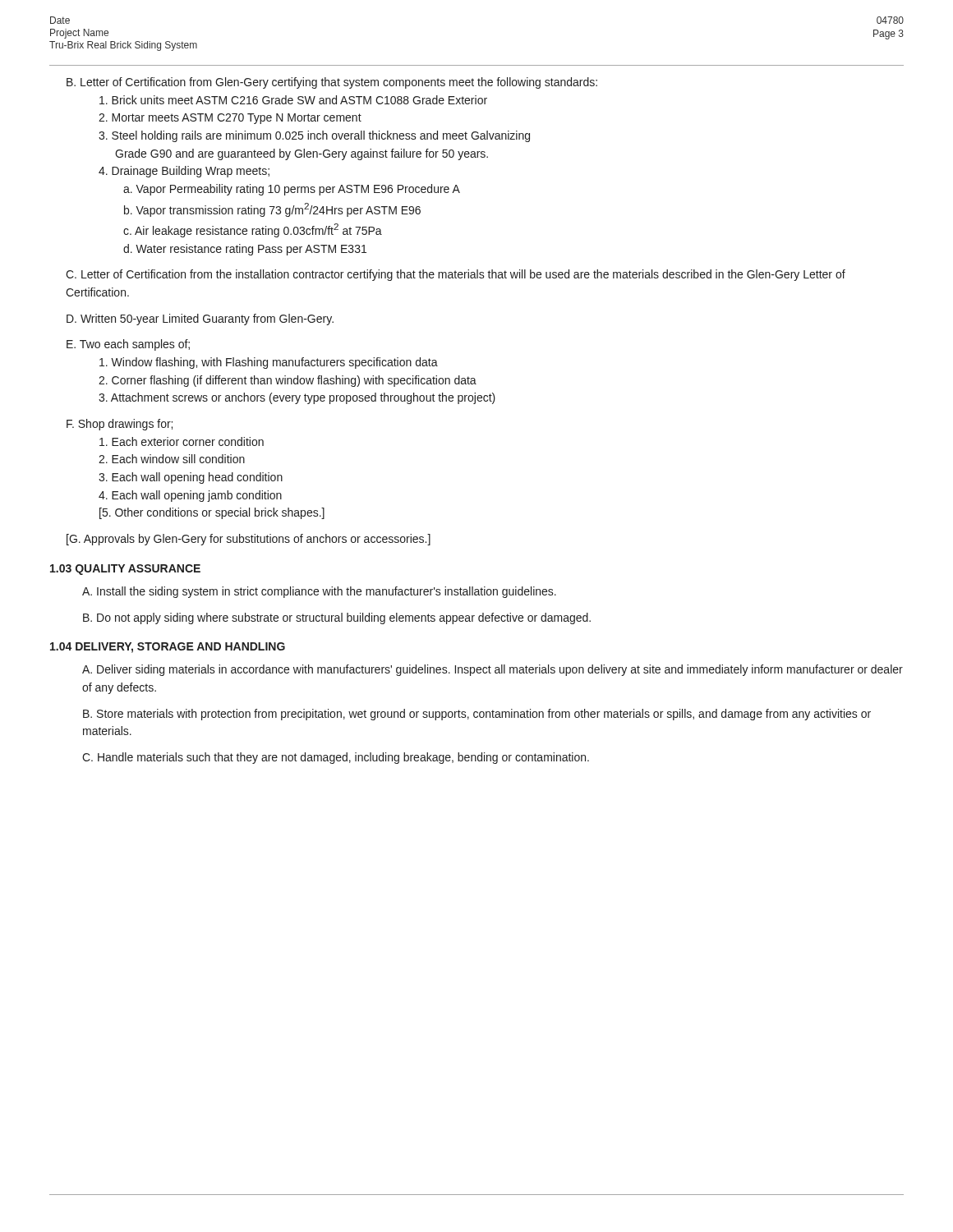Navigate to the element starting "A. Install the siding"

(476, 592)
